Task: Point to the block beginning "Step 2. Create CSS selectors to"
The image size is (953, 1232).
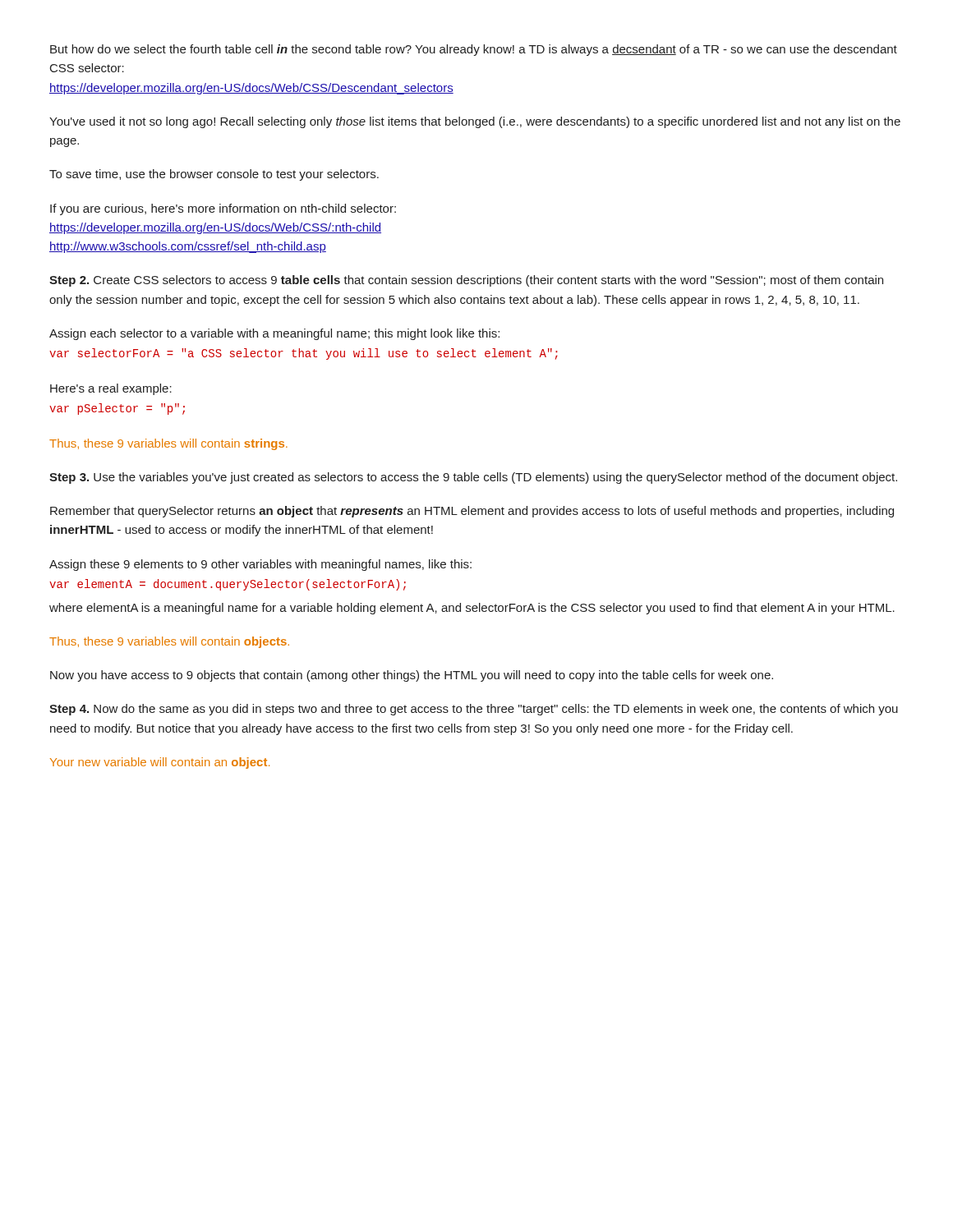Action: [x=467, y=289]
